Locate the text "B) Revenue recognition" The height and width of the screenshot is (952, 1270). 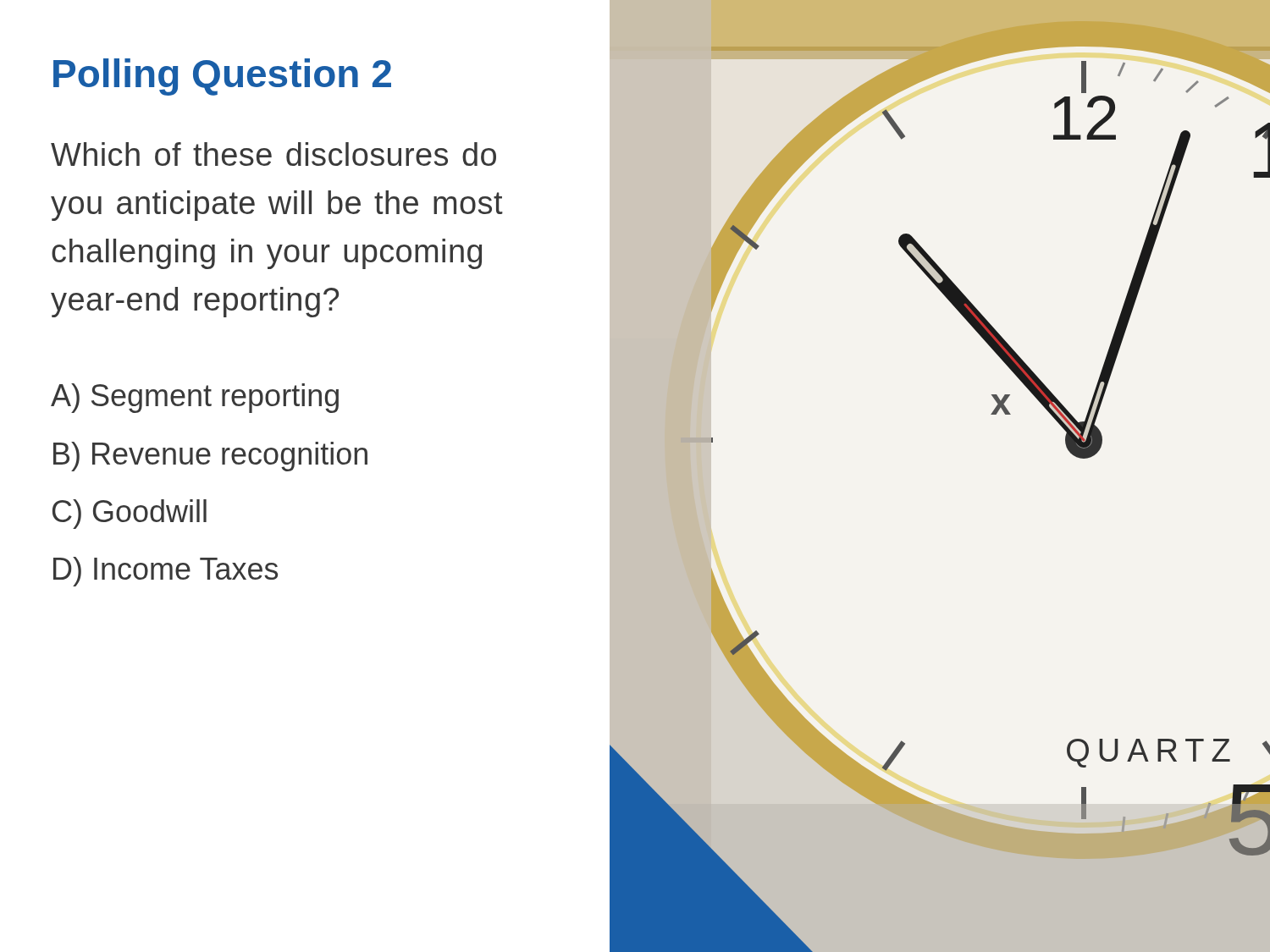pos(210,454)
